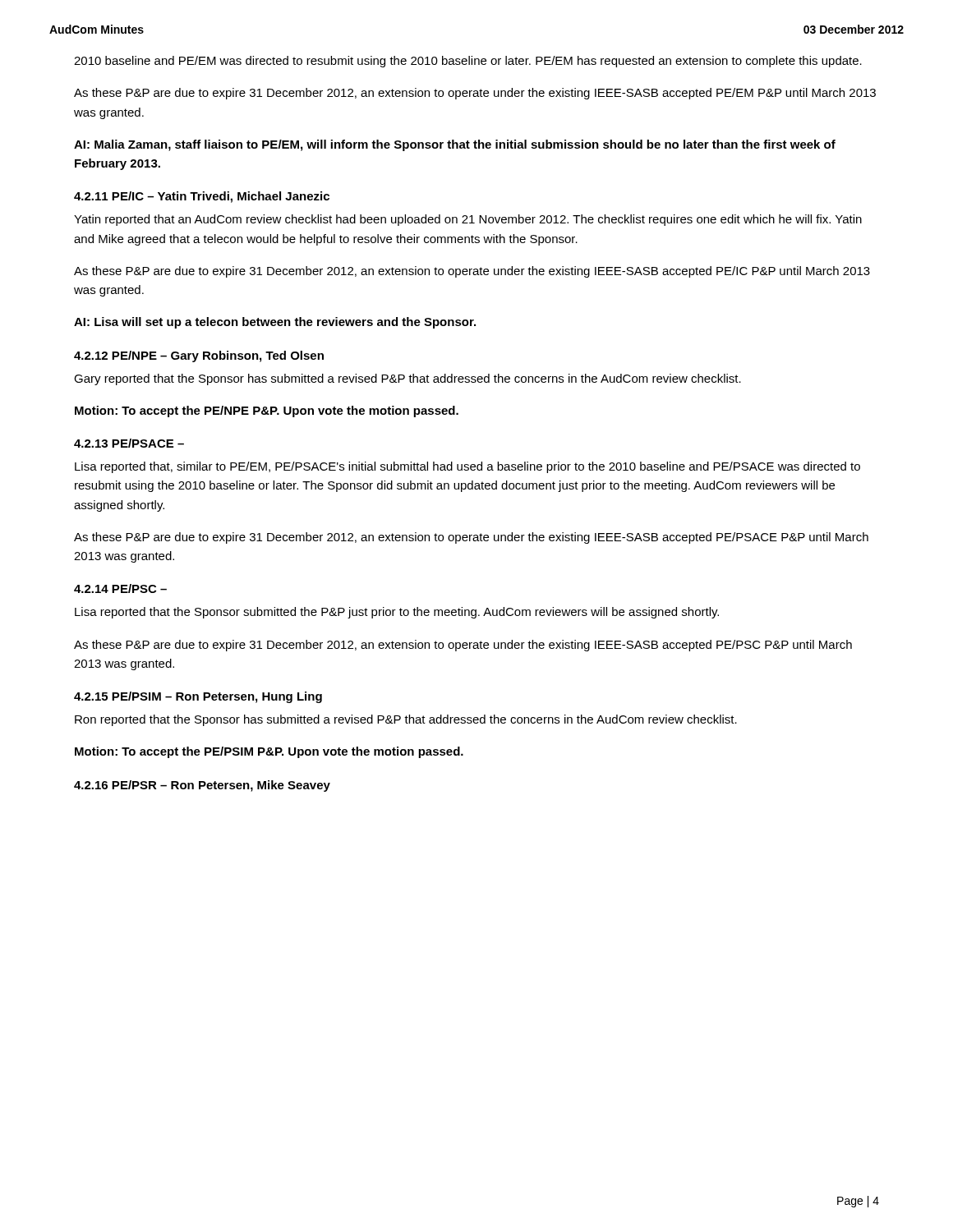Viewport: 953px width, 1232px height.
Task: Find the text starting "4.2.13 PE/PSACE –"
Action: 129,443
